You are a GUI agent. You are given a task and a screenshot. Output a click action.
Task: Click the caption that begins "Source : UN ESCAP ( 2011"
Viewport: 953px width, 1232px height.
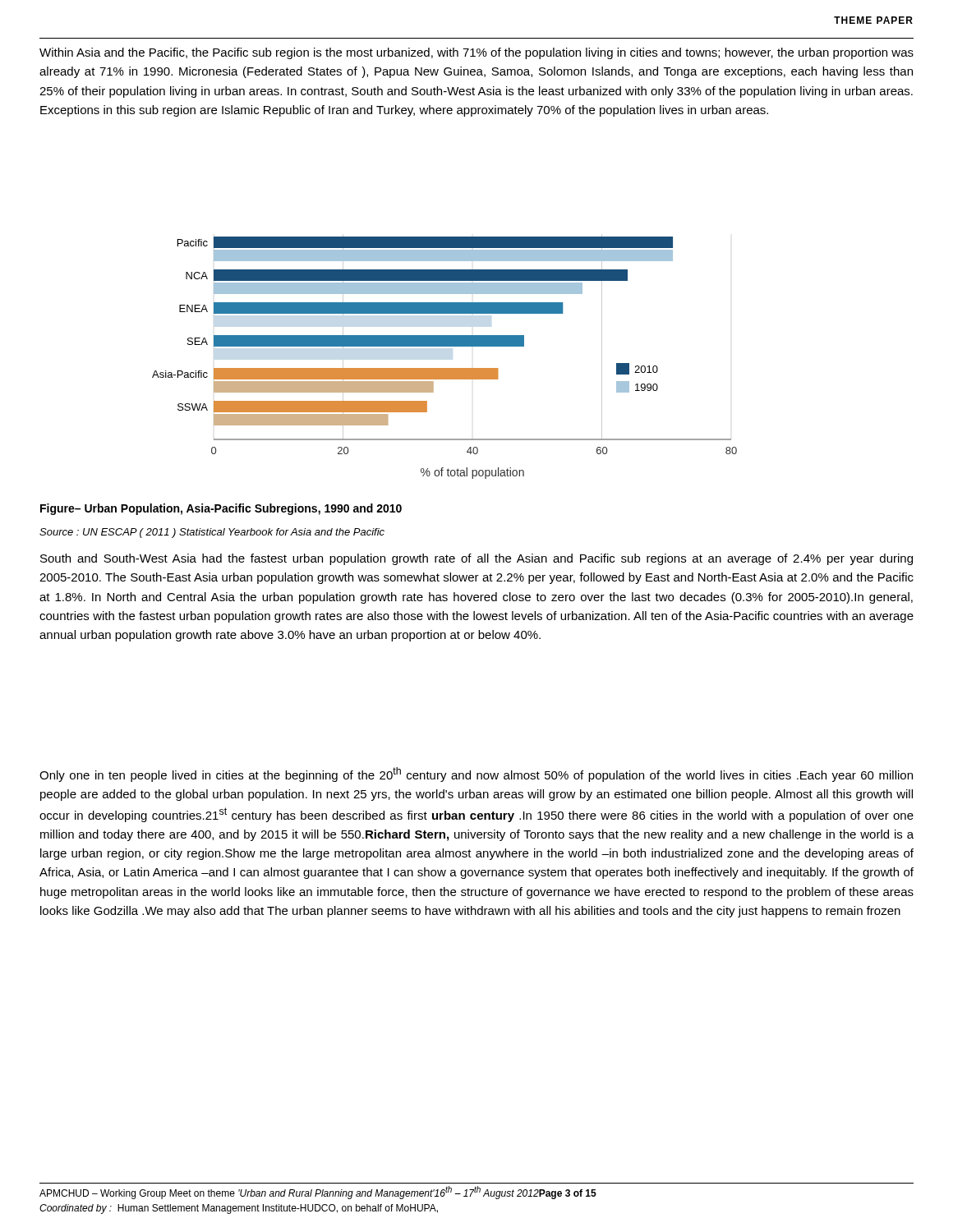click(x=212, y=532)
